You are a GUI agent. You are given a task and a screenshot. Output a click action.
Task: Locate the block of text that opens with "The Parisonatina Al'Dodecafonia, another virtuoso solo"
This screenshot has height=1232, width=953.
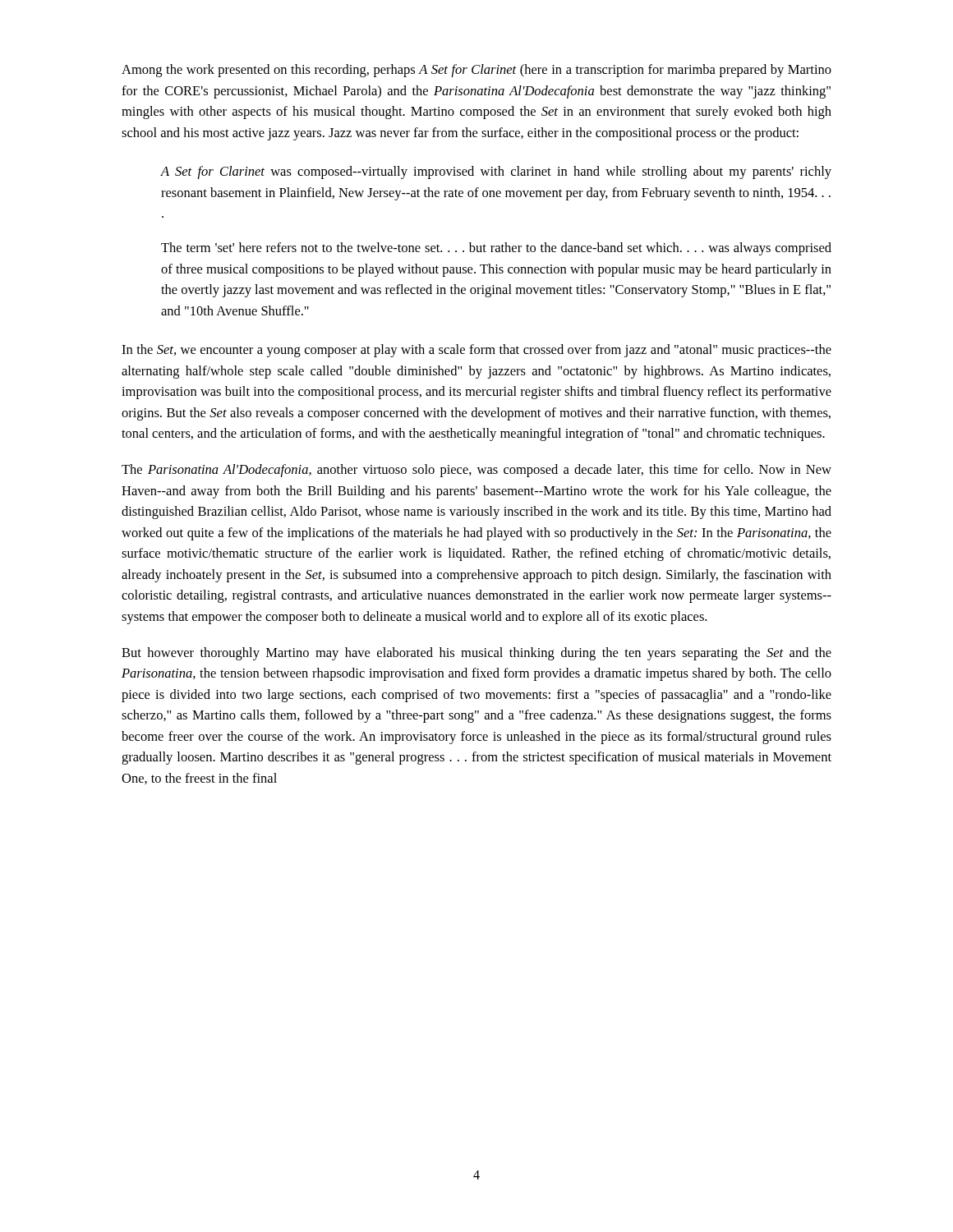(x=476, y=543)
